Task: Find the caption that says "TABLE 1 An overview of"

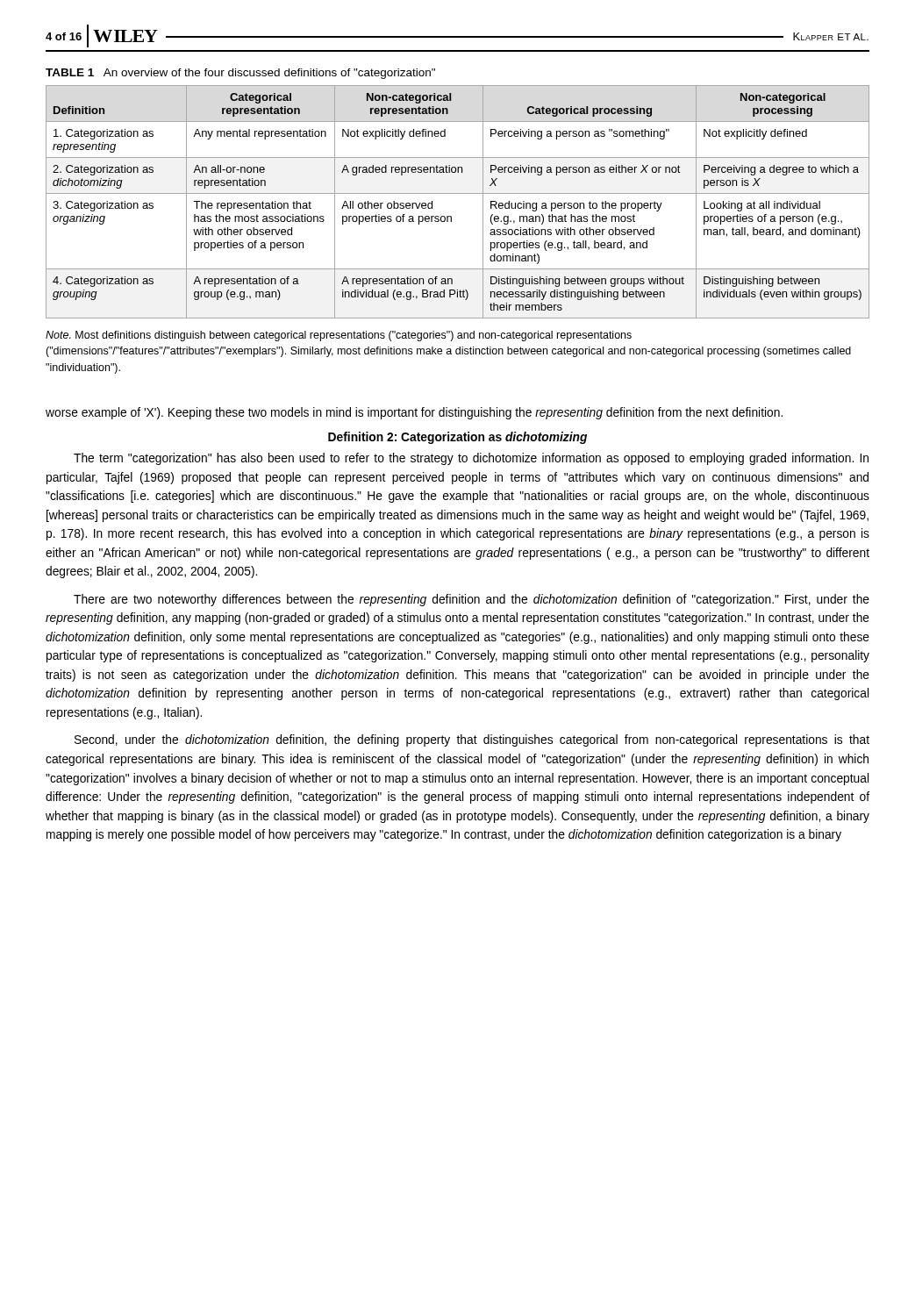Action: pos(241,72)
